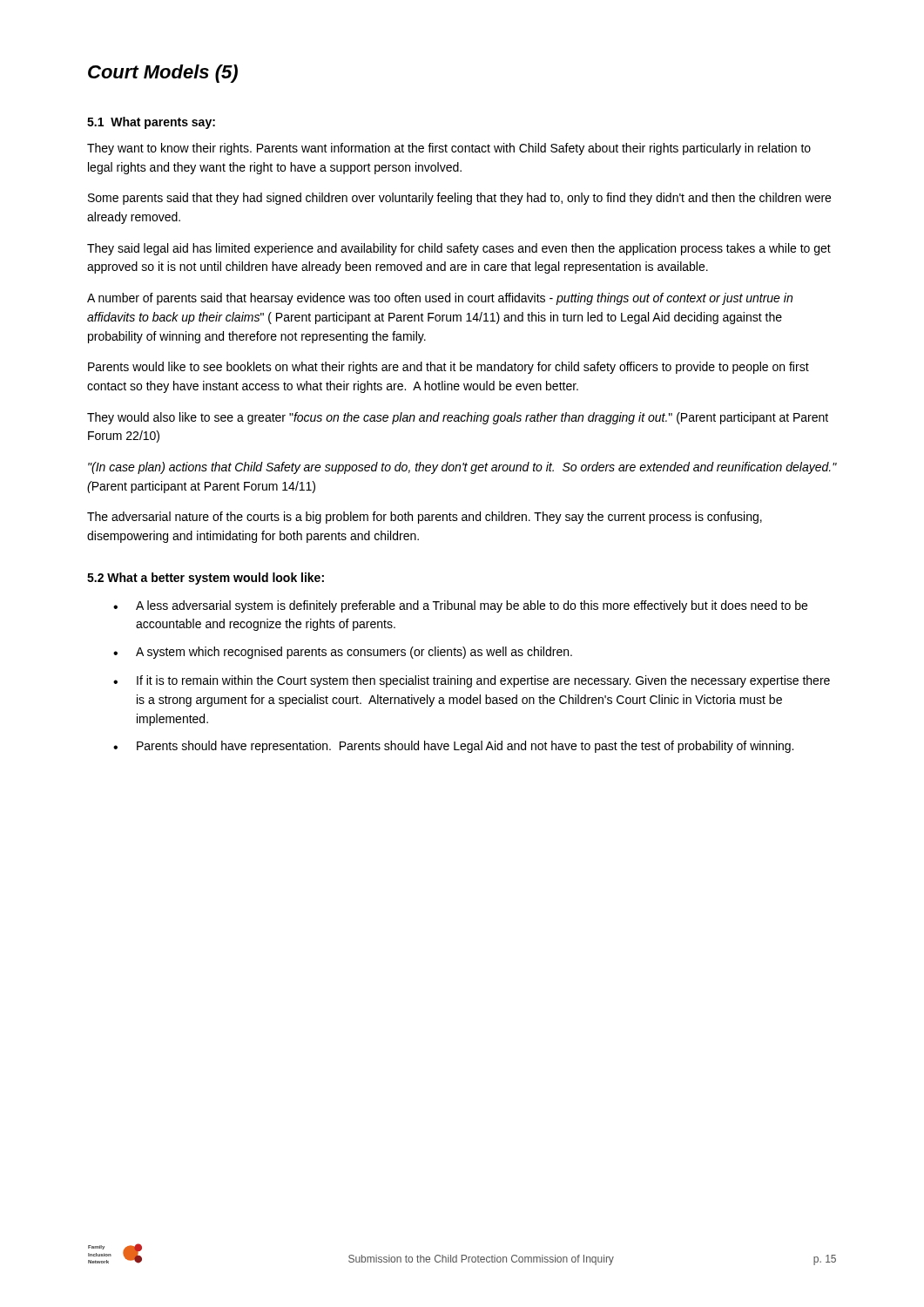Image resolution: width=924 pixels, height=1307 pixels.
Task: Select the text block with the text "Parents would like"
Action: [448, 376]
